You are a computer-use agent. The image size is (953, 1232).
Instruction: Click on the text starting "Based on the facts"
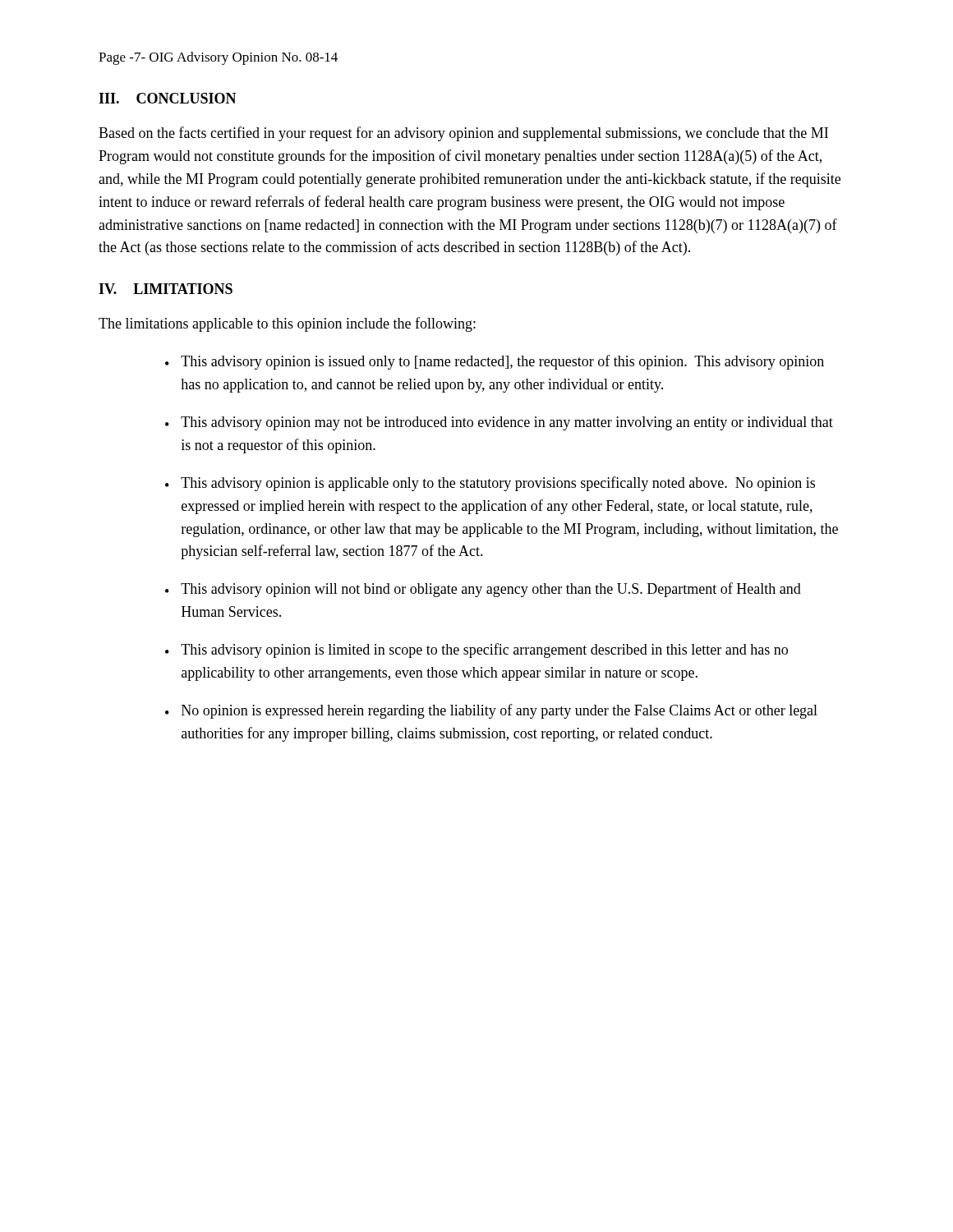click(x=470, y=190)
